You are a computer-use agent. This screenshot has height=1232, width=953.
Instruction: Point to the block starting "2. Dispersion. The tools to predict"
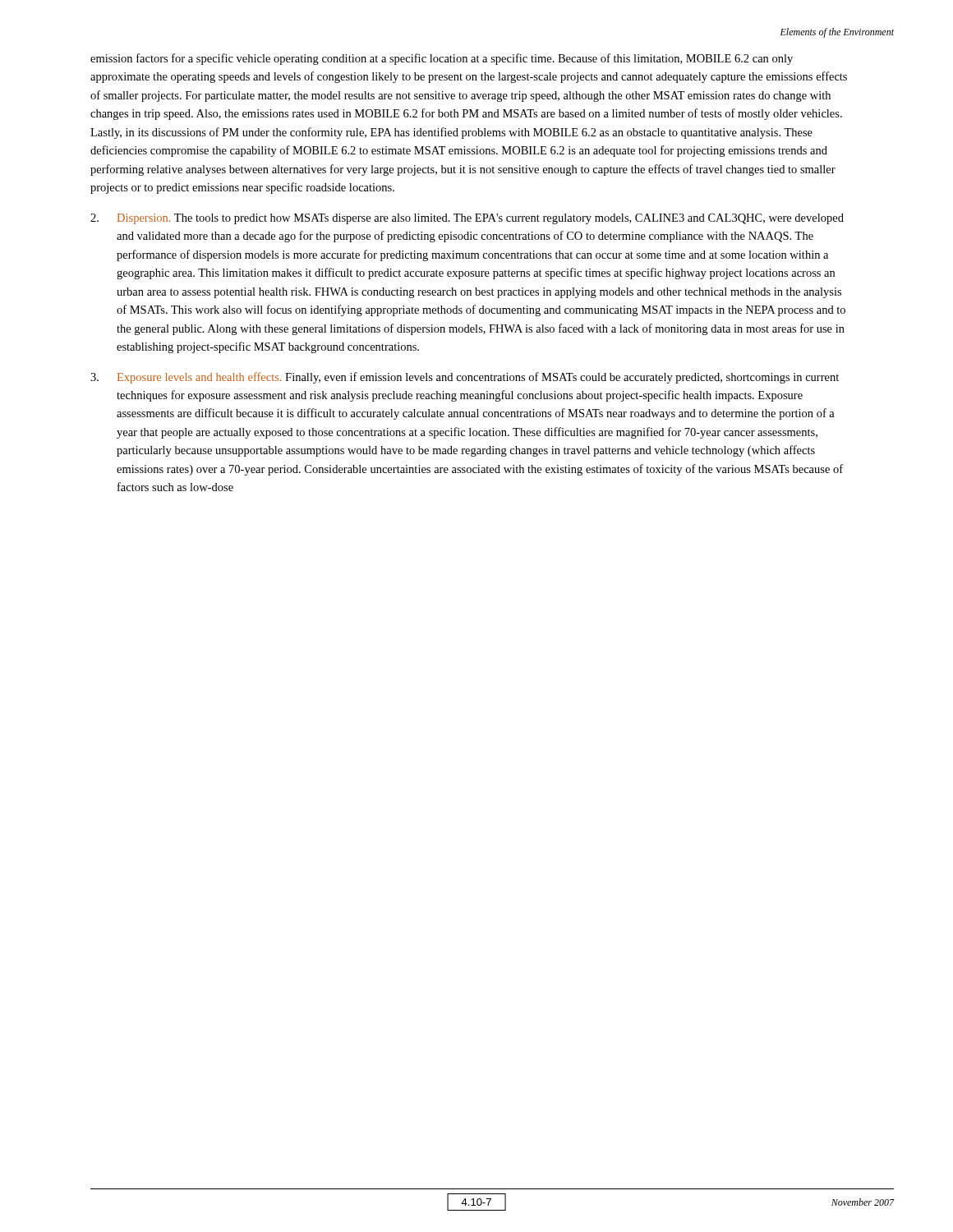pos(472,282)
